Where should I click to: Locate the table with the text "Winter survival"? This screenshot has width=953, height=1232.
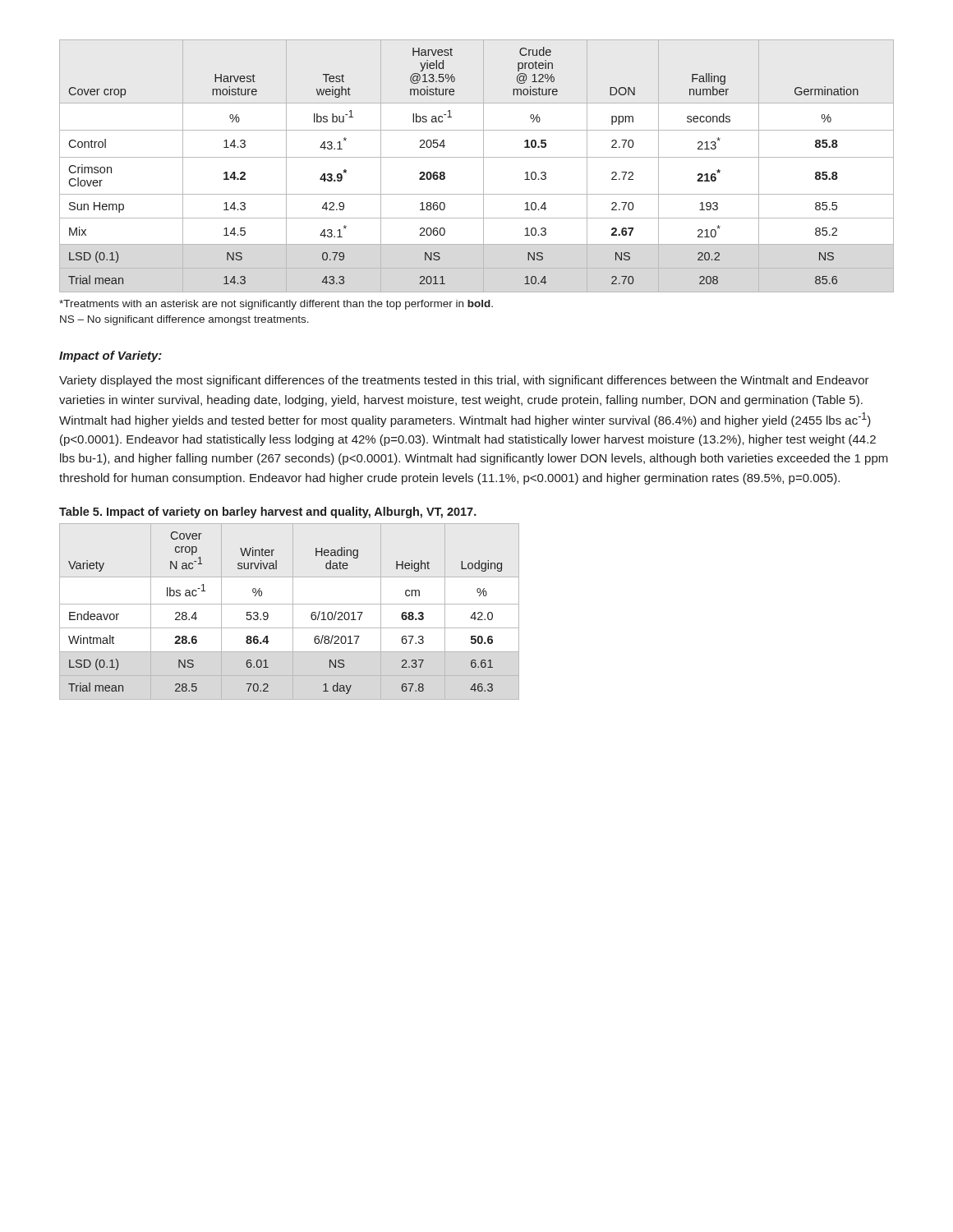289,611
